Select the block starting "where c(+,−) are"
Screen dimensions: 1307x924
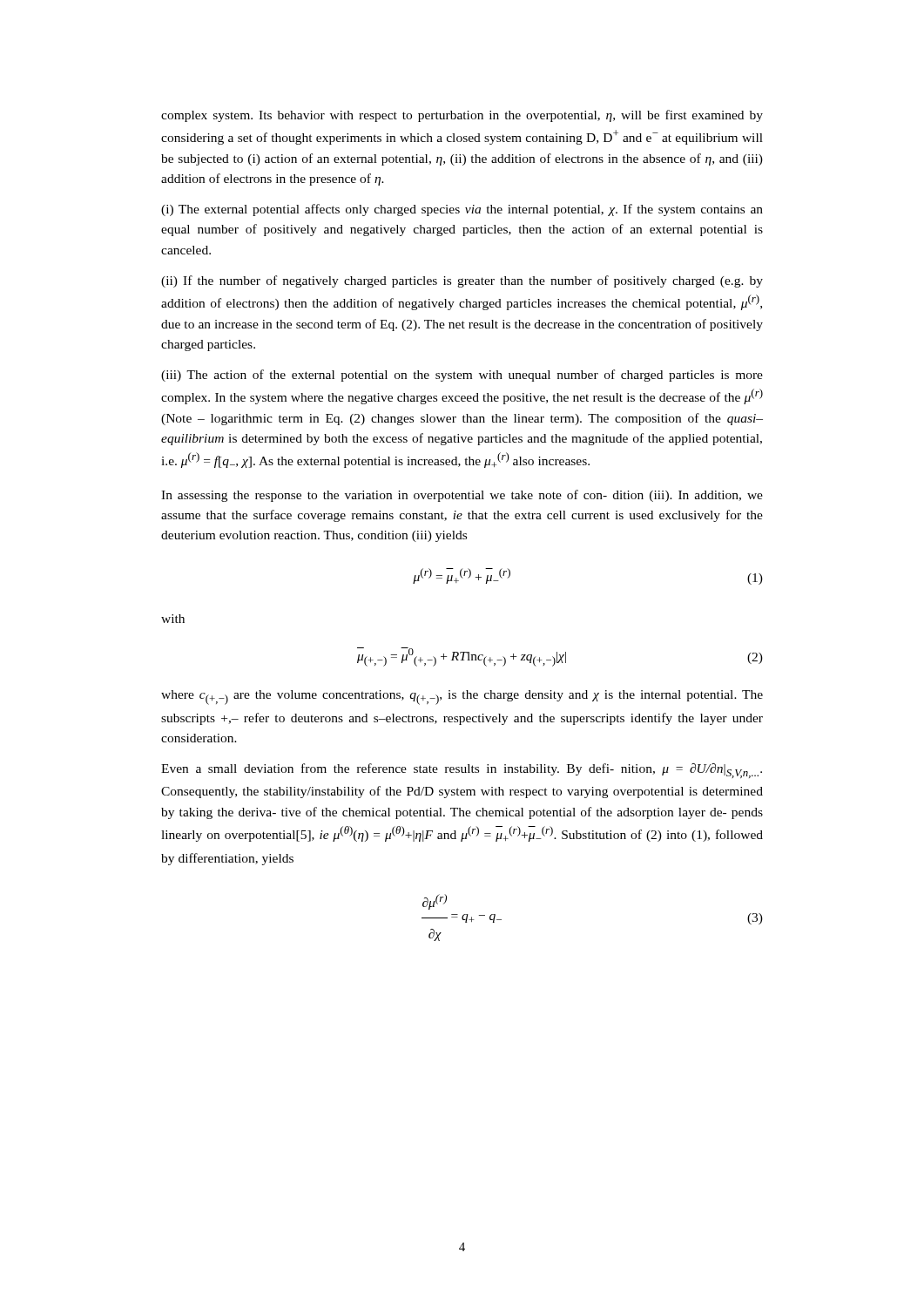[x=462, y=716]
